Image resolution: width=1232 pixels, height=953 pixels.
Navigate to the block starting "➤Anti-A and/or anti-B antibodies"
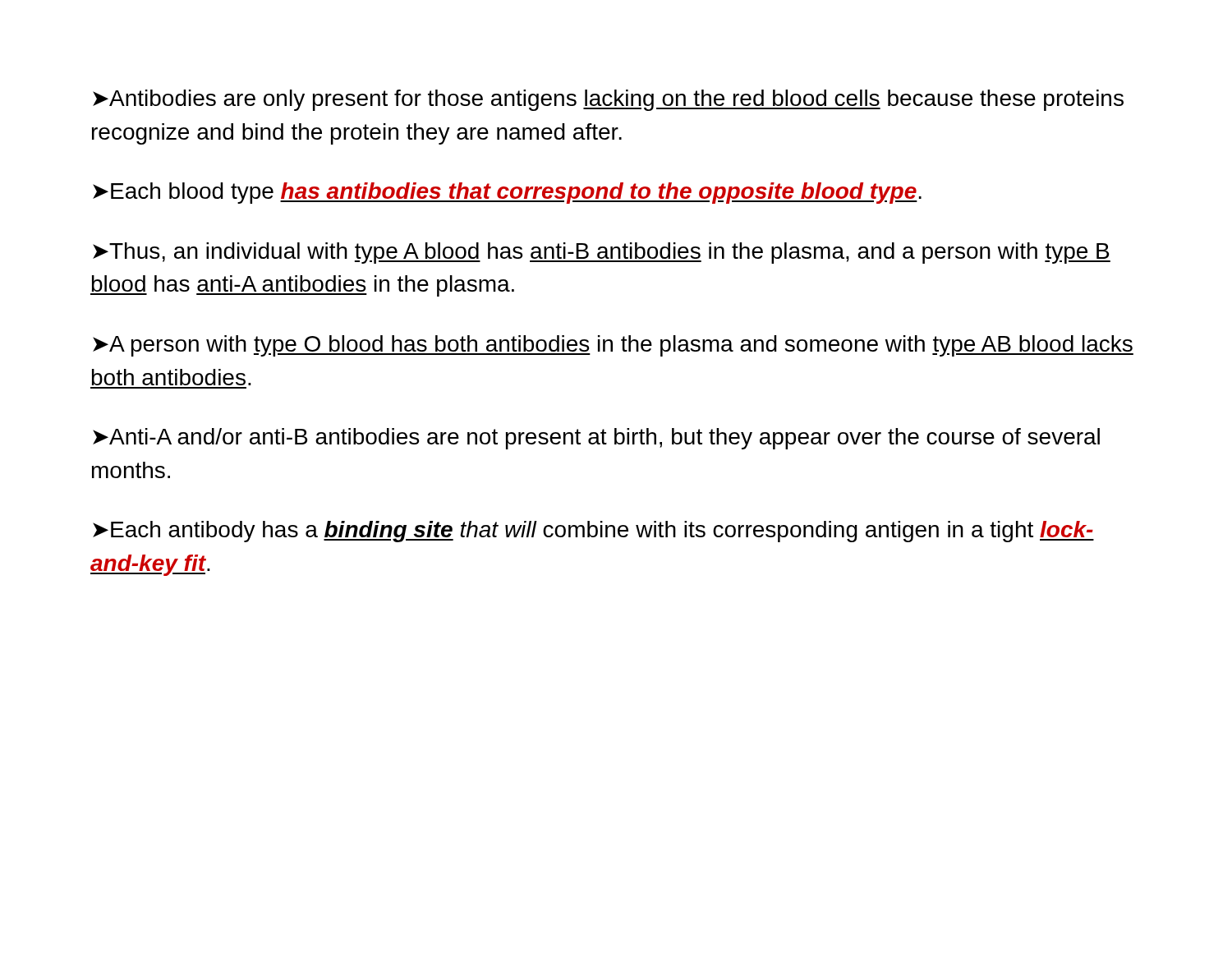click(596, 453)
